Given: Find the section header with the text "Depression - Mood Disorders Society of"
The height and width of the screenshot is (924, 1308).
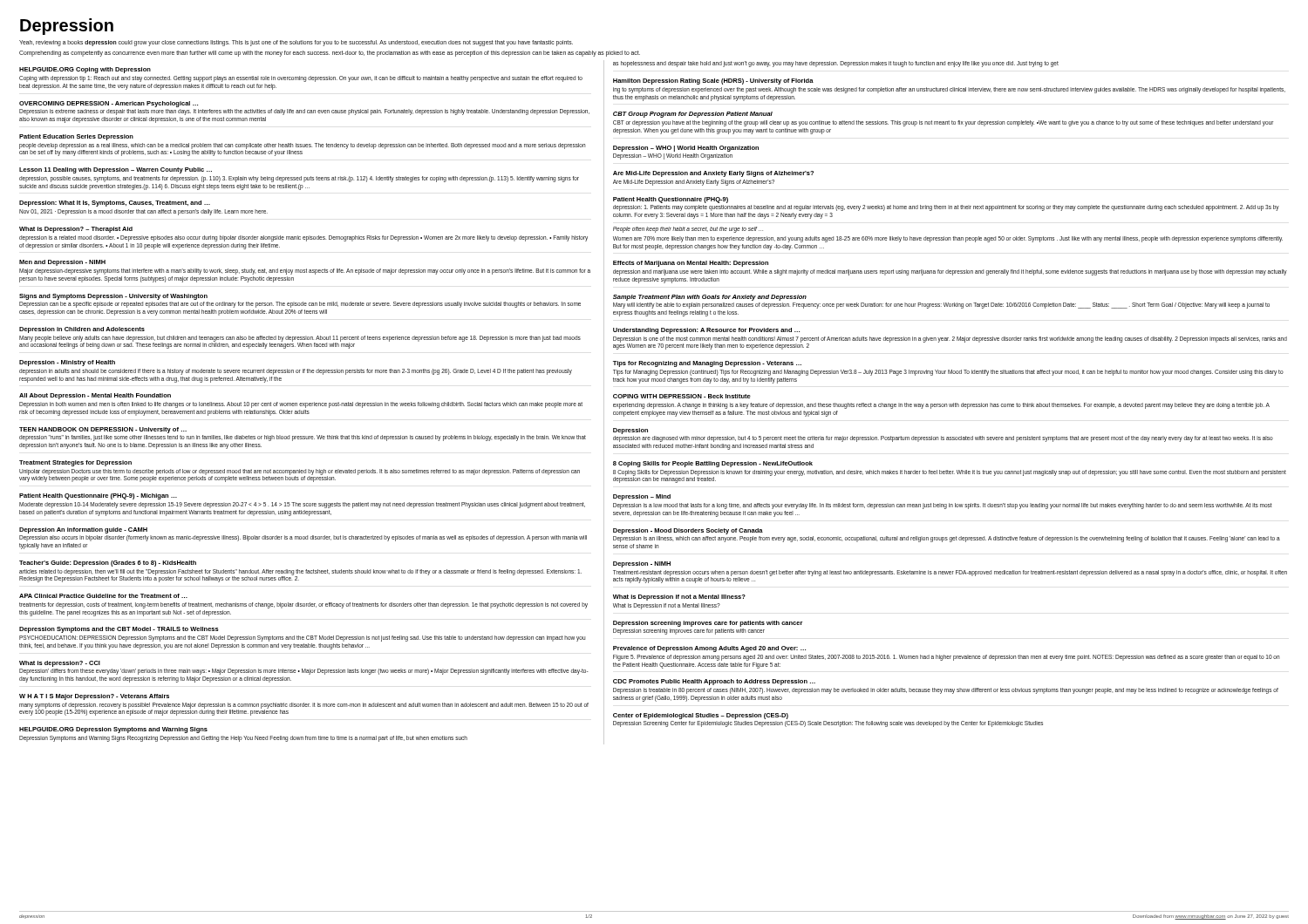Looking at the screenshot, I should [x=688, y=530].
